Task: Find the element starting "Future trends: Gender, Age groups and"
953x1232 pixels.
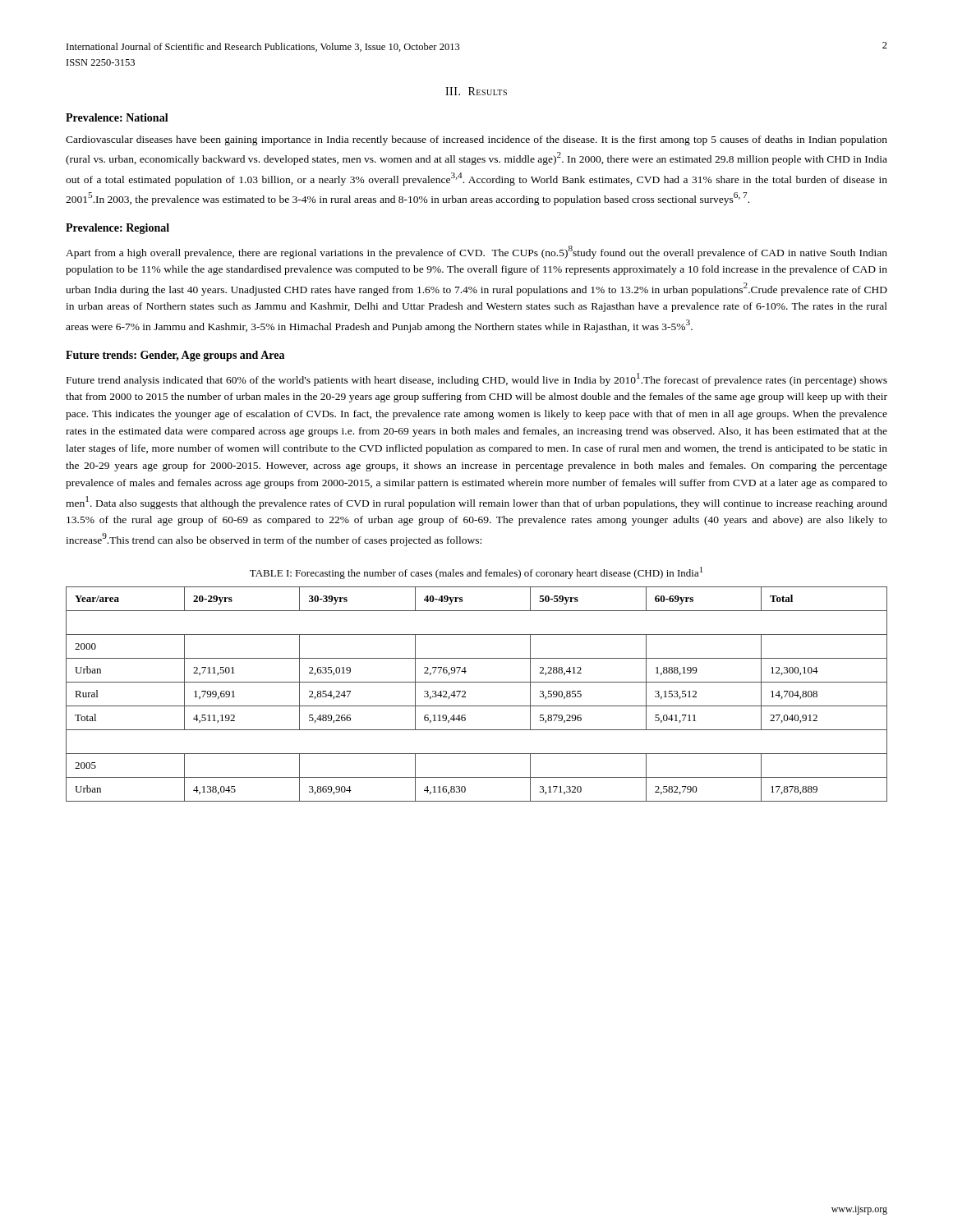Action: pos(175,355)
